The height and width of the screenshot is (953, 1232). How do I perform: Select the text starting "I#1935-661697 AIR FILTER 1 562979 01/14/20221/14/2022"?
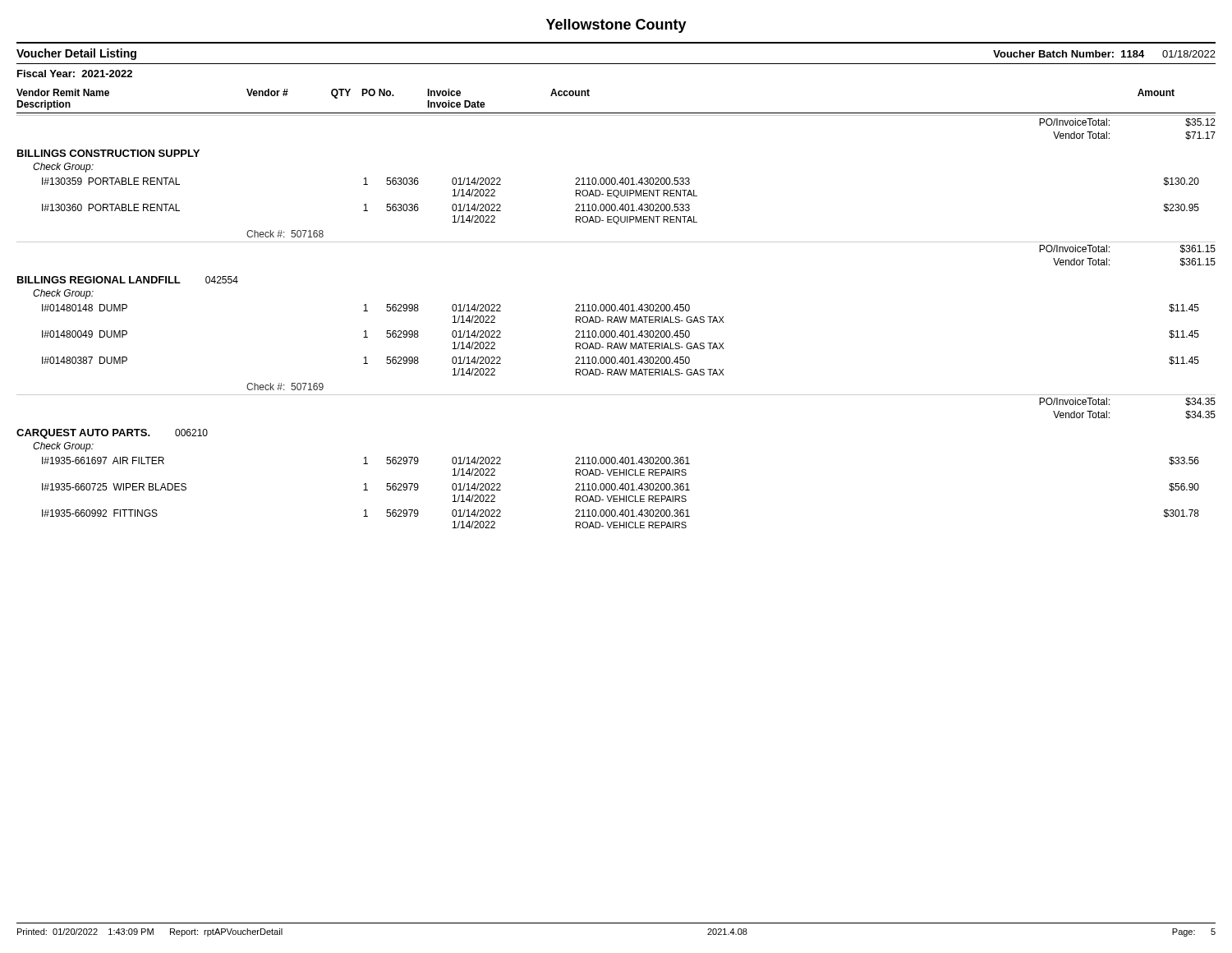click(608, 467)
